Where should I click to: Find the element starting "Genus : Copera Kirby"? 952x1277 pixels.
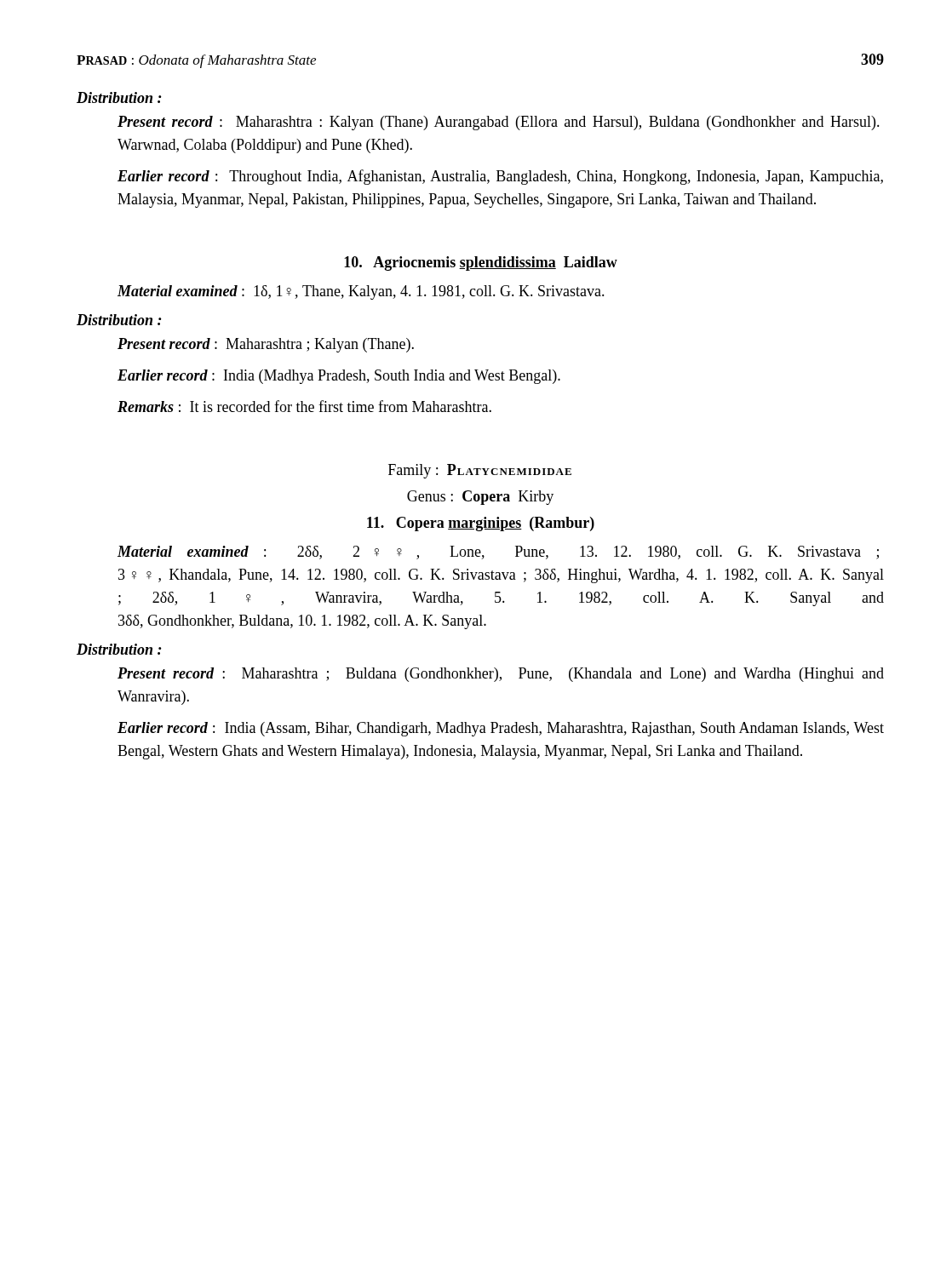(480, 496)
